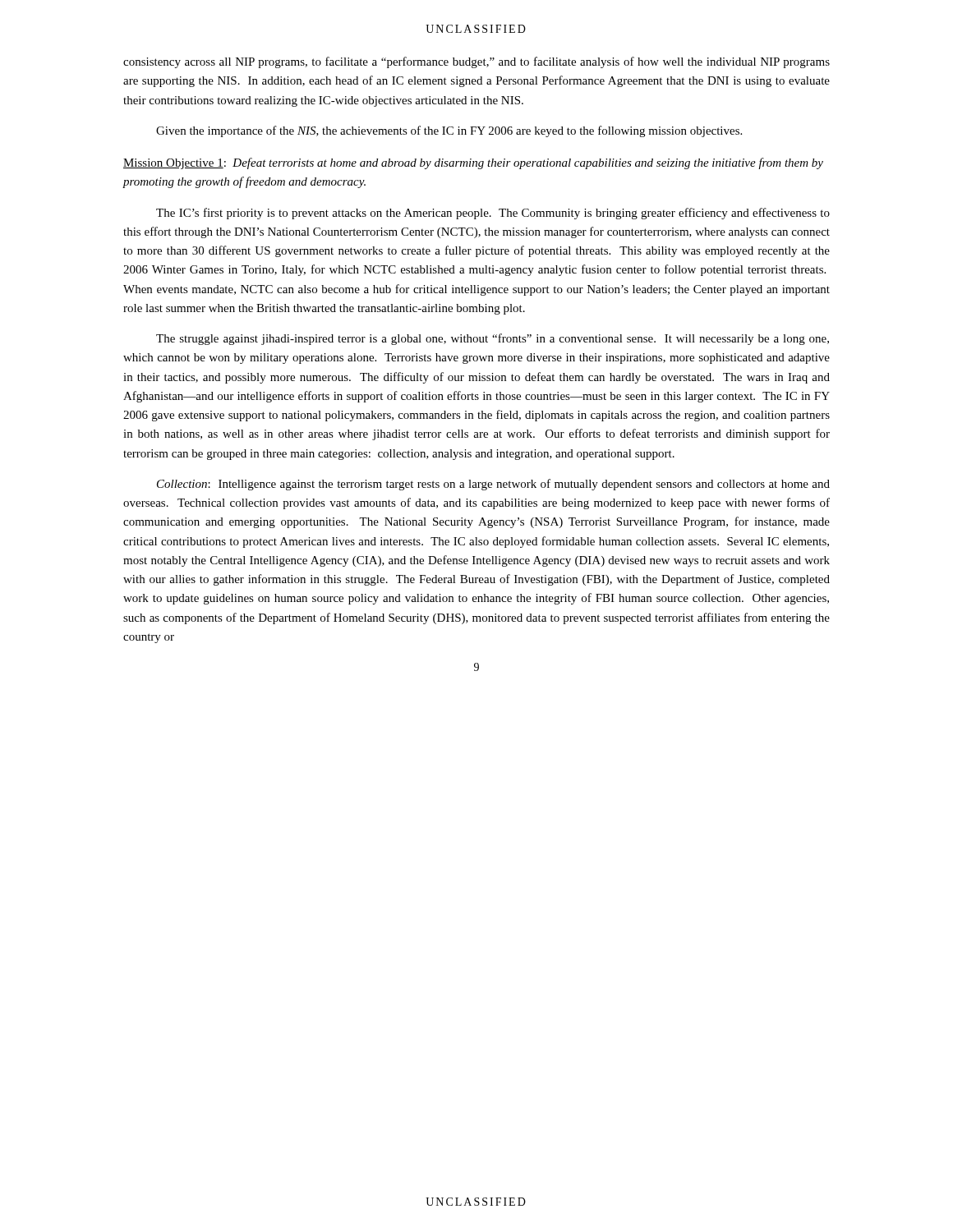This screenshot has width=953, height=1232.
Task: Locate the block of text that opens with "Collection: Intelligence against the terrorism target rests"
Action: (x=476, y=560)
